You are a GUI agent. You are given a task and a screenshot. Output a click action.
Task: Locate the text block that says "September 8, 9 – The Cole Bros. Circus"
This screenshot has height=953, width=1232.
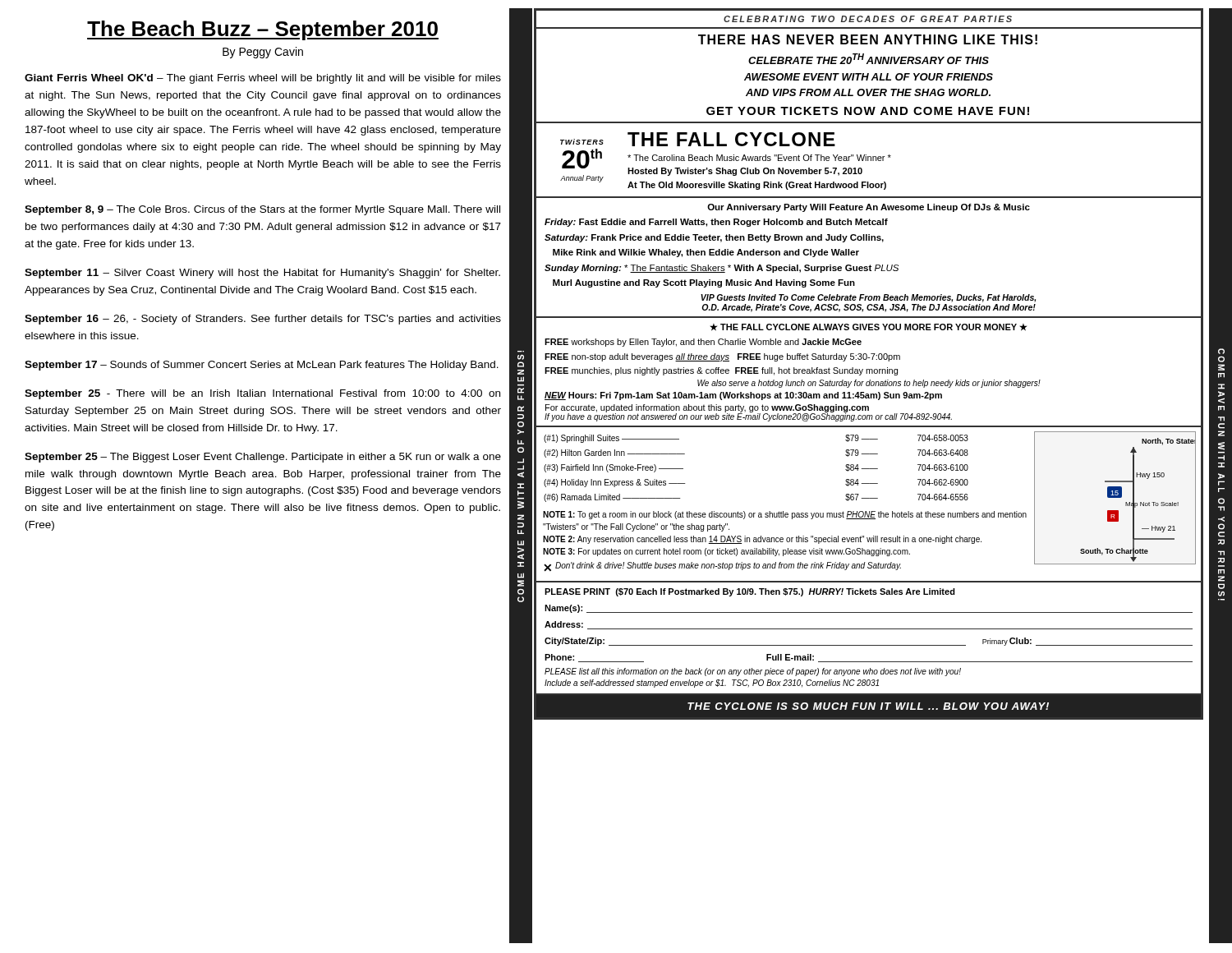coord(263,227)
